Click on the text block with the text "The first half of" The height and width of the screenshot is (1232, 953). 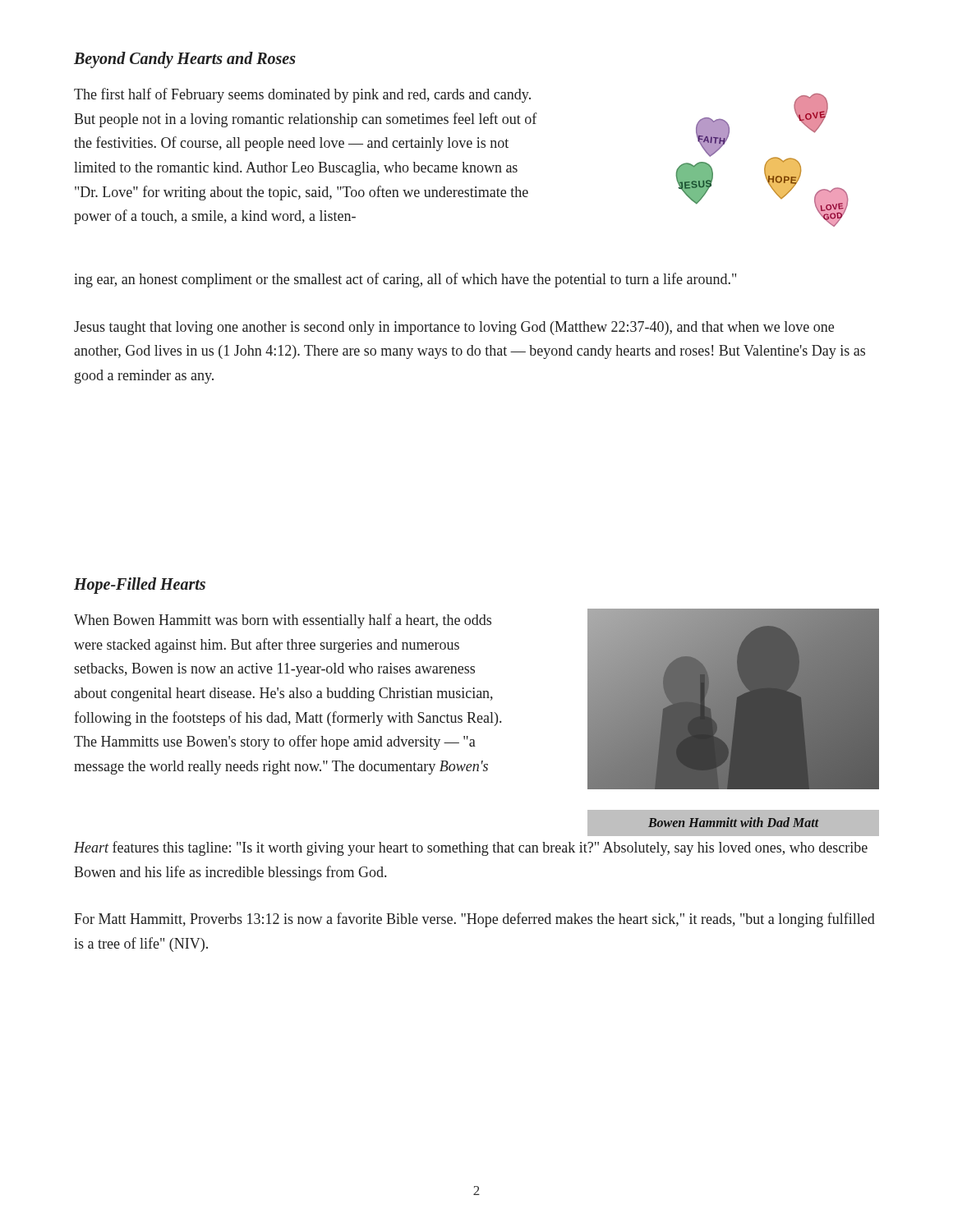[305, 155]
